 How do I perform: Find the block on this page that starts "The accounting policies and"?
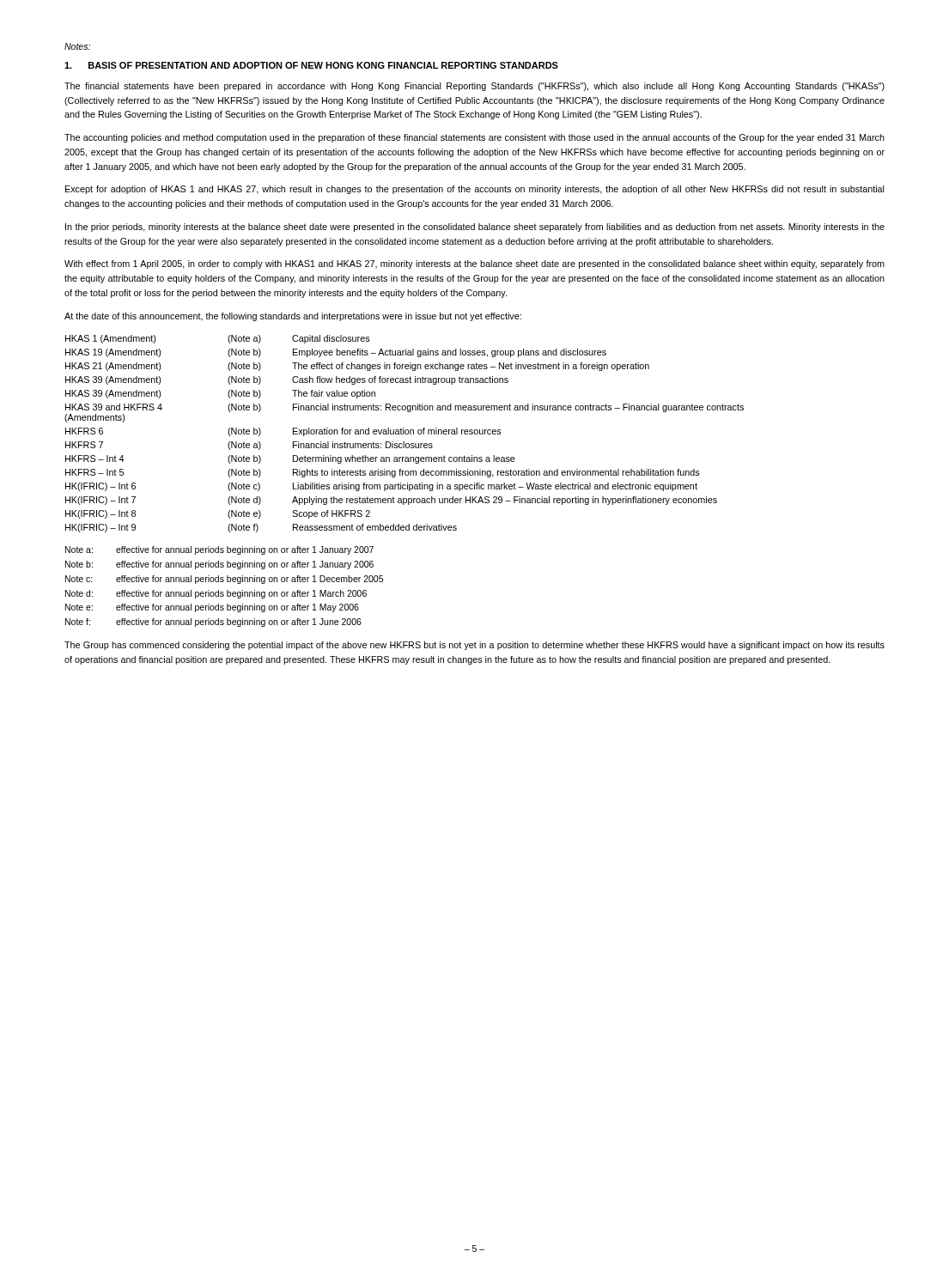point(474,152)
